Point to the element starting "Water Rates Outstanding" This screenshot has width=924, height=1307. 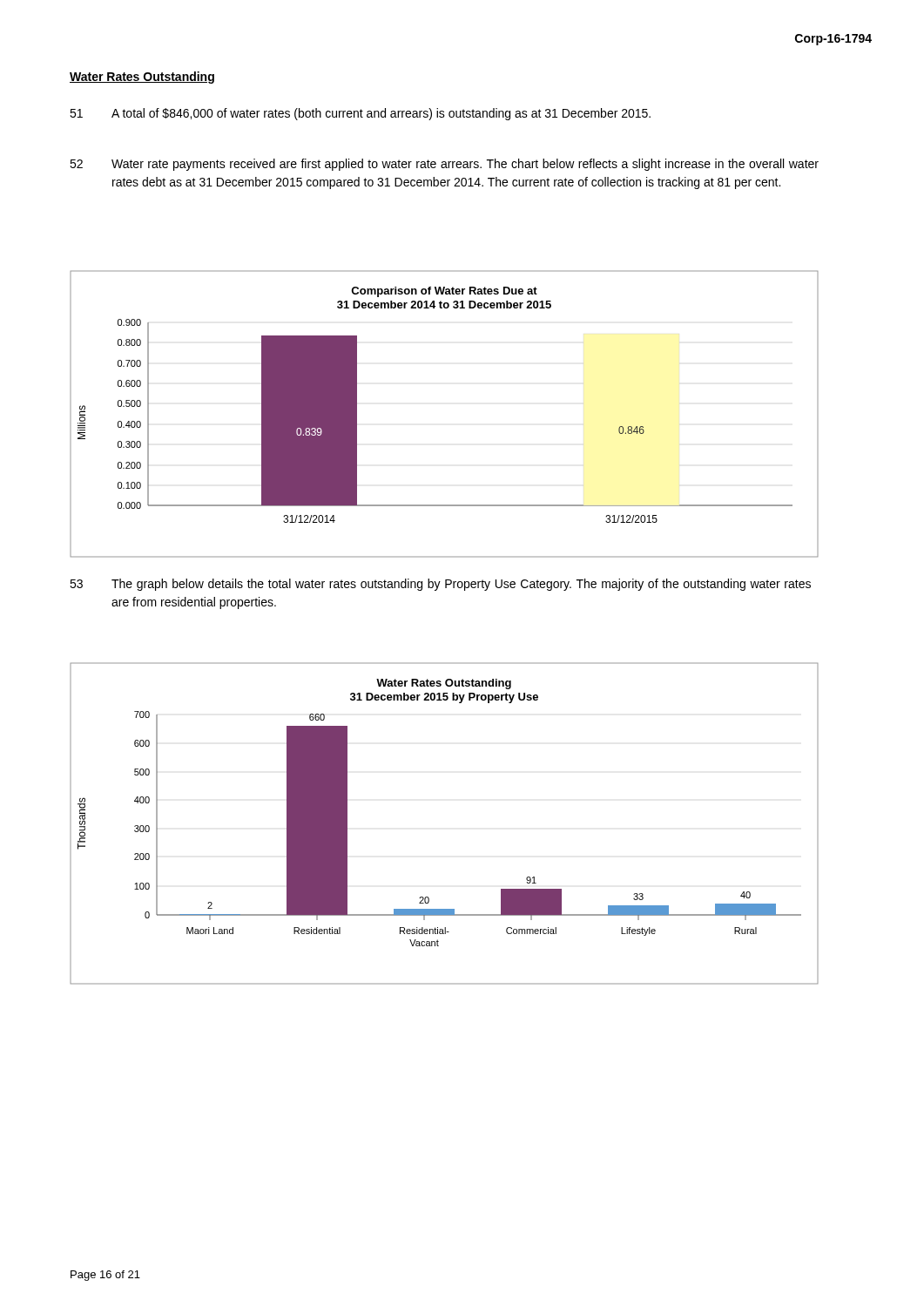coord(142,77)
